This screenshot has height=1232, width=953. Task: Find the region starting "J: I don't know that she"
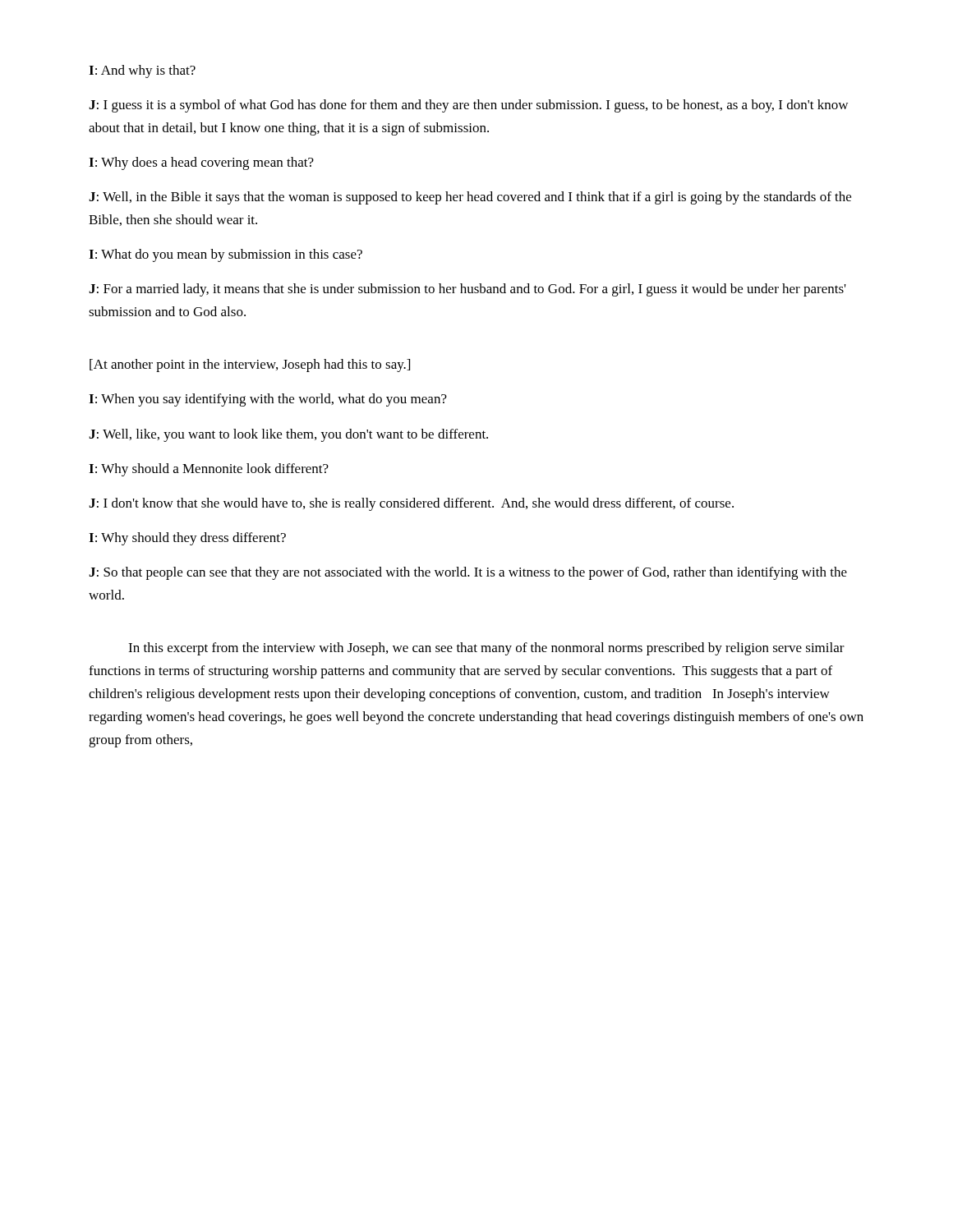[412, 503]
